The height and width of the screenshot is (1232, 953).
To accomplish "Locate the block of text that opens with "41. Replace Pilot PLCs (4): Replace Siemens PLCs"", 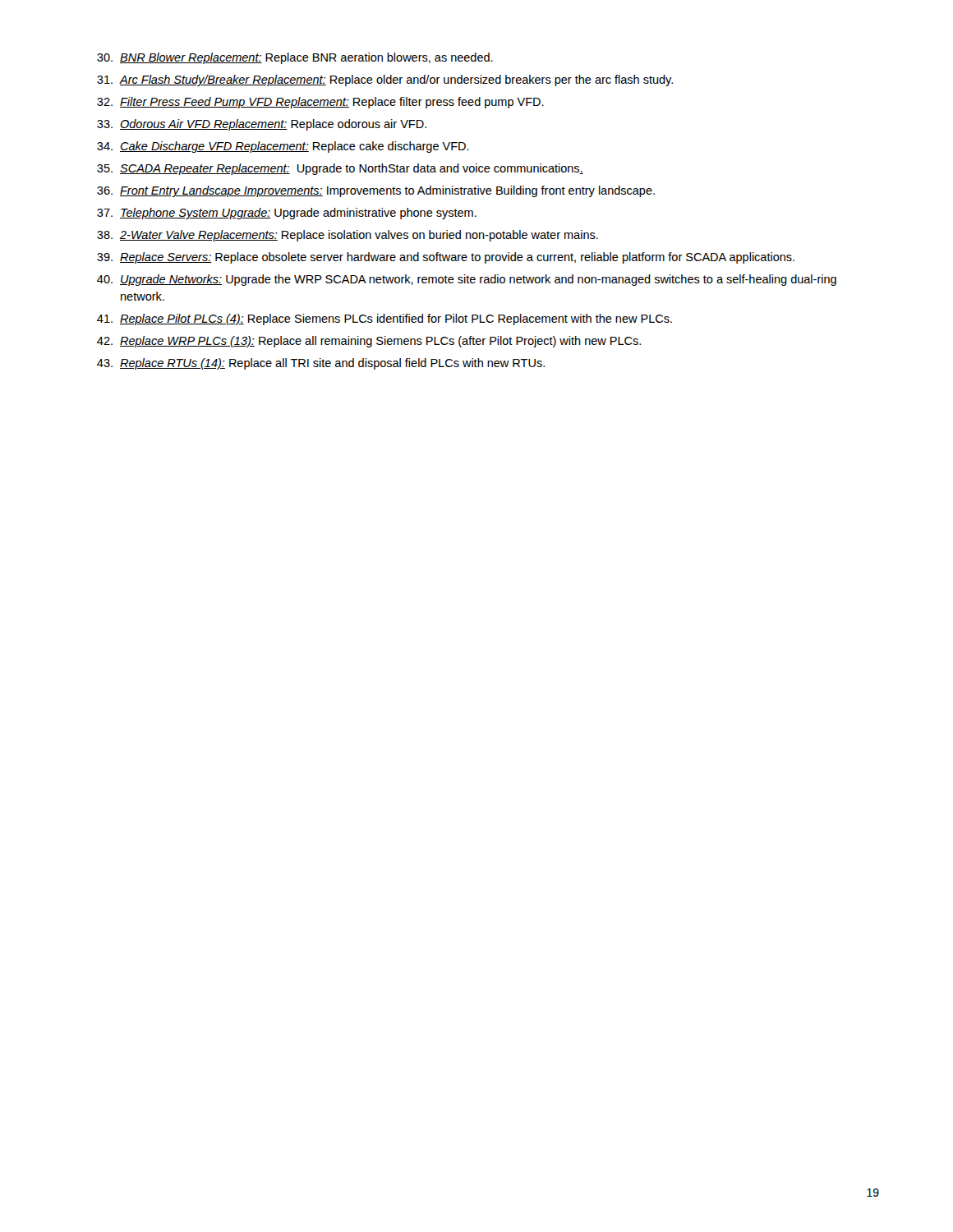I will coord(481,319).
